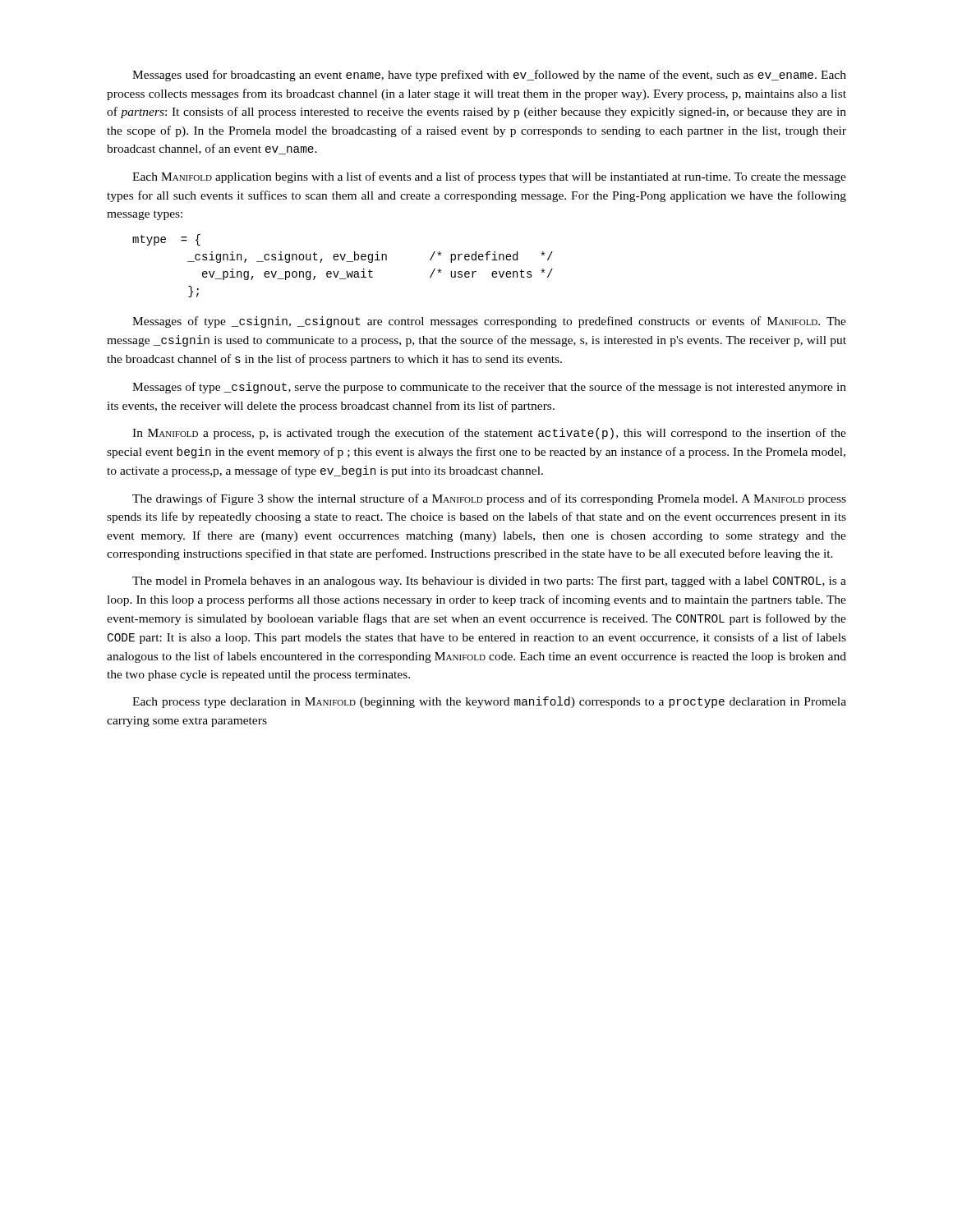The image size is (953, 1232).
Task: Point to the region starting "Each Manifold application"
Action: click(476, 195)
